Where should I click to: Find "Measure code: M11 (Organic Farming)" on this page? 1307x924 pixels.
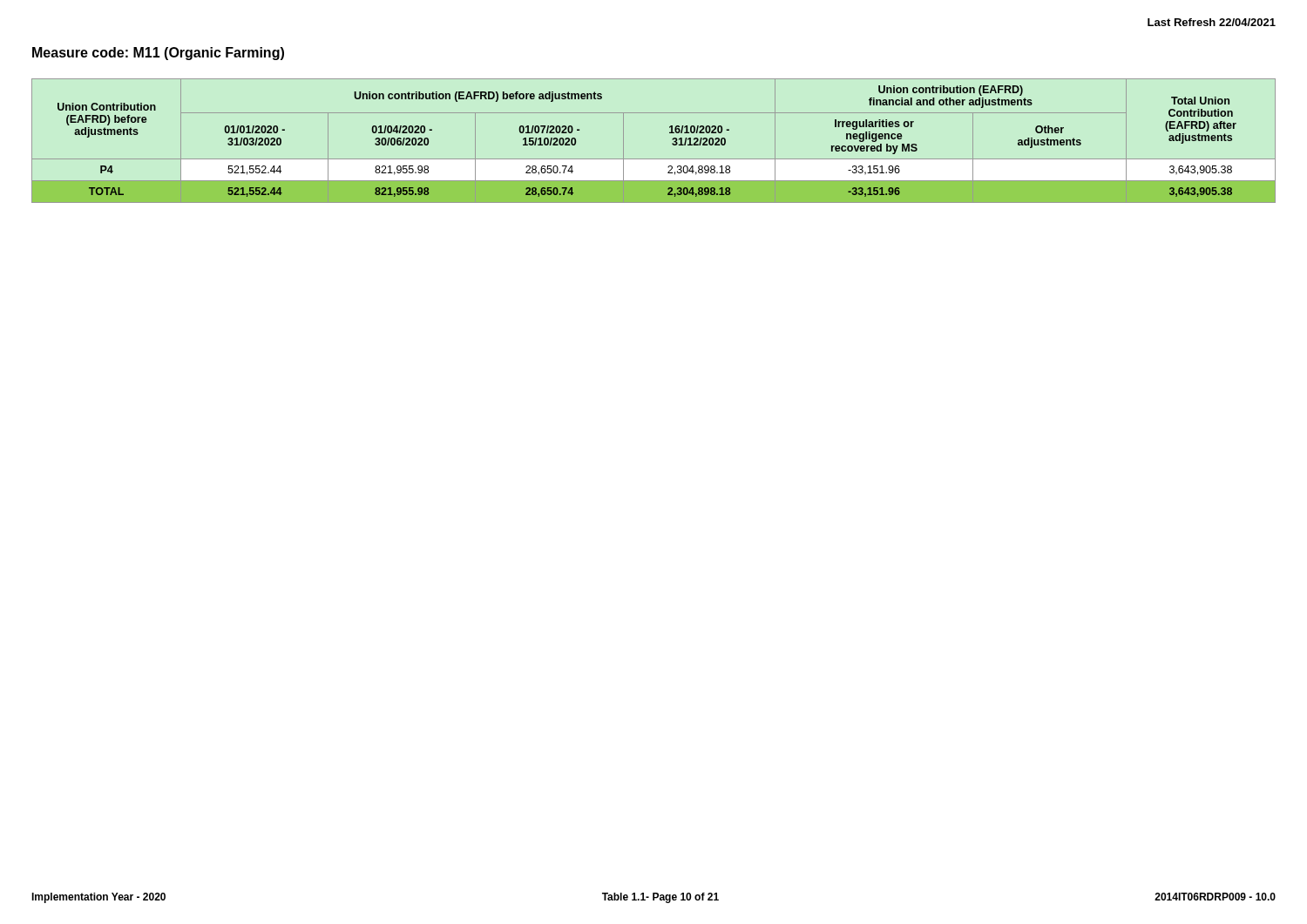click(x=158, y=53)
